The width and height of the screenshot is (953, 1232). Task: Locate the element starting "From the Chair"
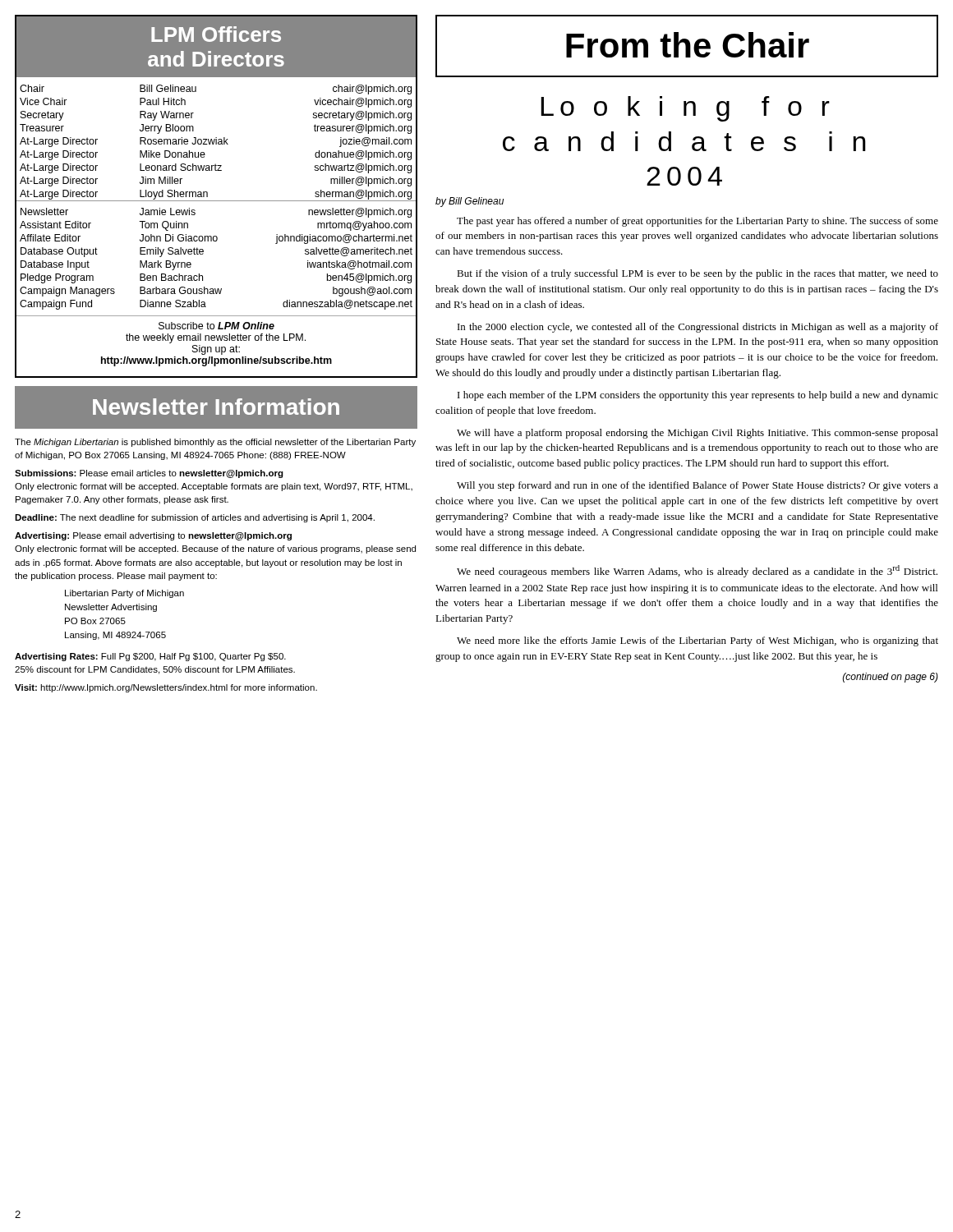(687, 46)
